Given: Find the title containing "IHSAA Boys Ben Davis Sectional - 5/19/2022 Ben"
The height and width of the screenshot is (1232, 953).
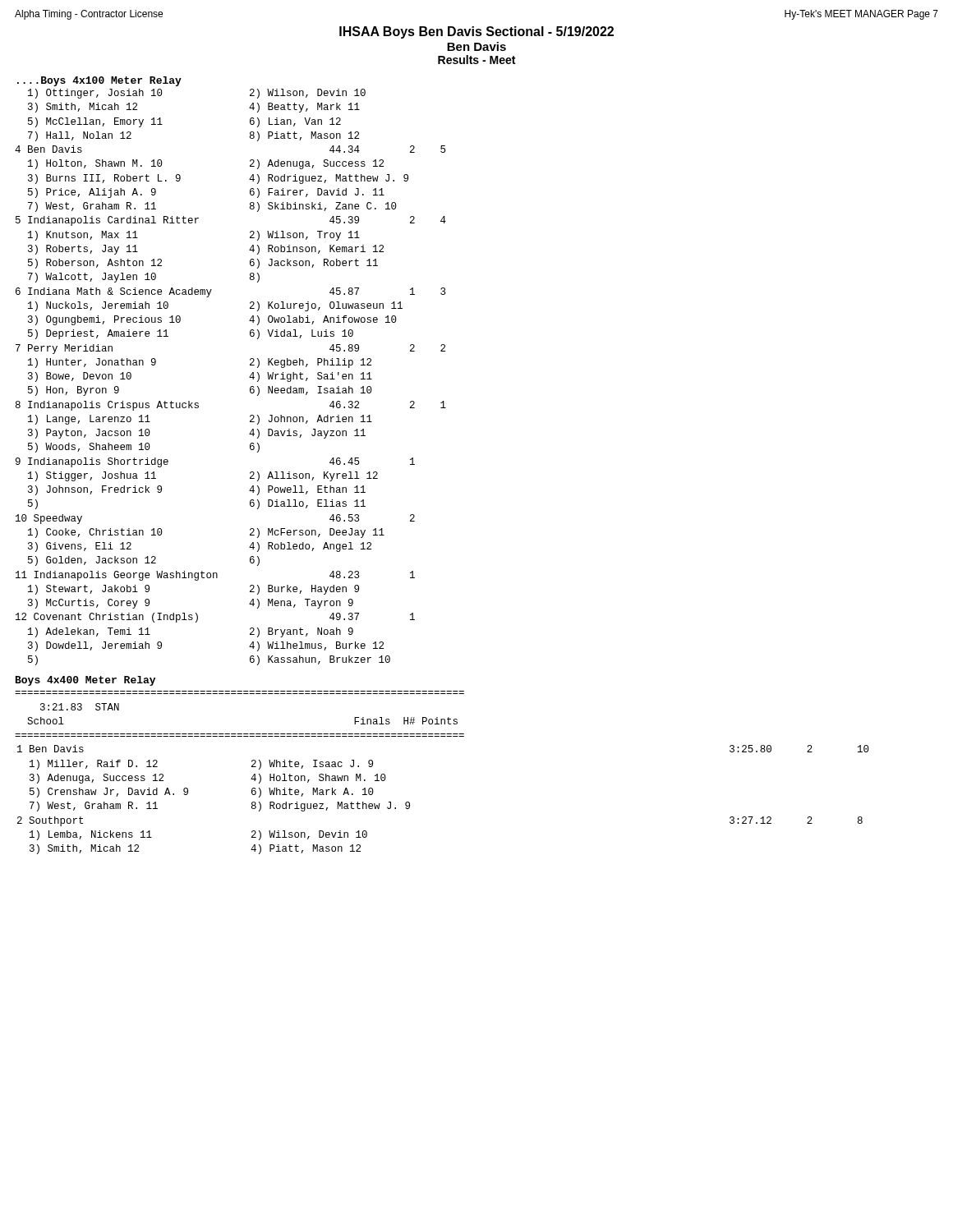Looking at the screenshot, I should 476,46.
